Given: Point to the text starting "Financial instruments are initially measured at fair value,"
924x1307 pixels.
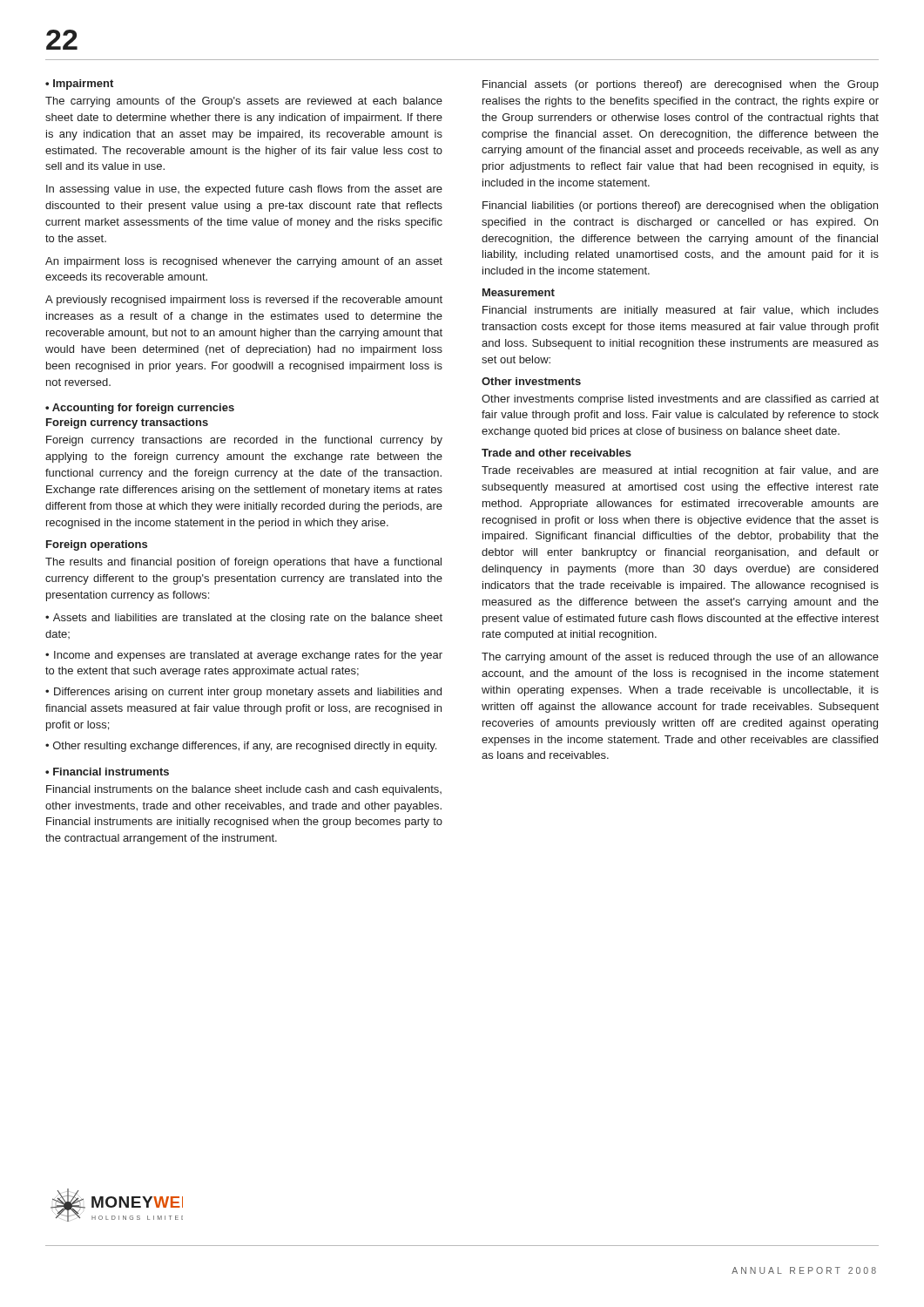Looking at the screenshot, I should pos(680,335).
